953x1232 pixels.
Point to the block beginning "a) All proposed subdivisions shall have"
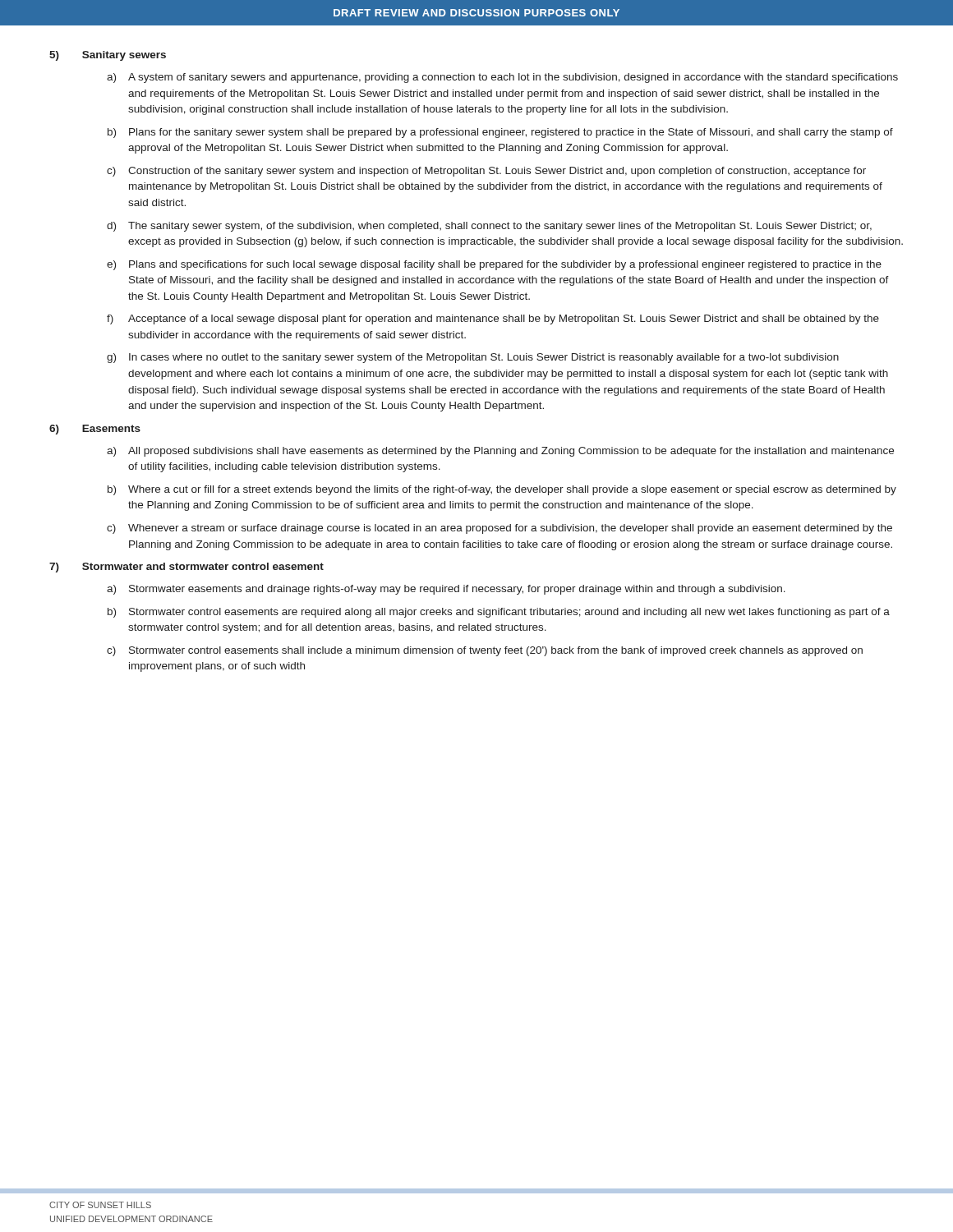pyautogui.click(x=501, y=457)
